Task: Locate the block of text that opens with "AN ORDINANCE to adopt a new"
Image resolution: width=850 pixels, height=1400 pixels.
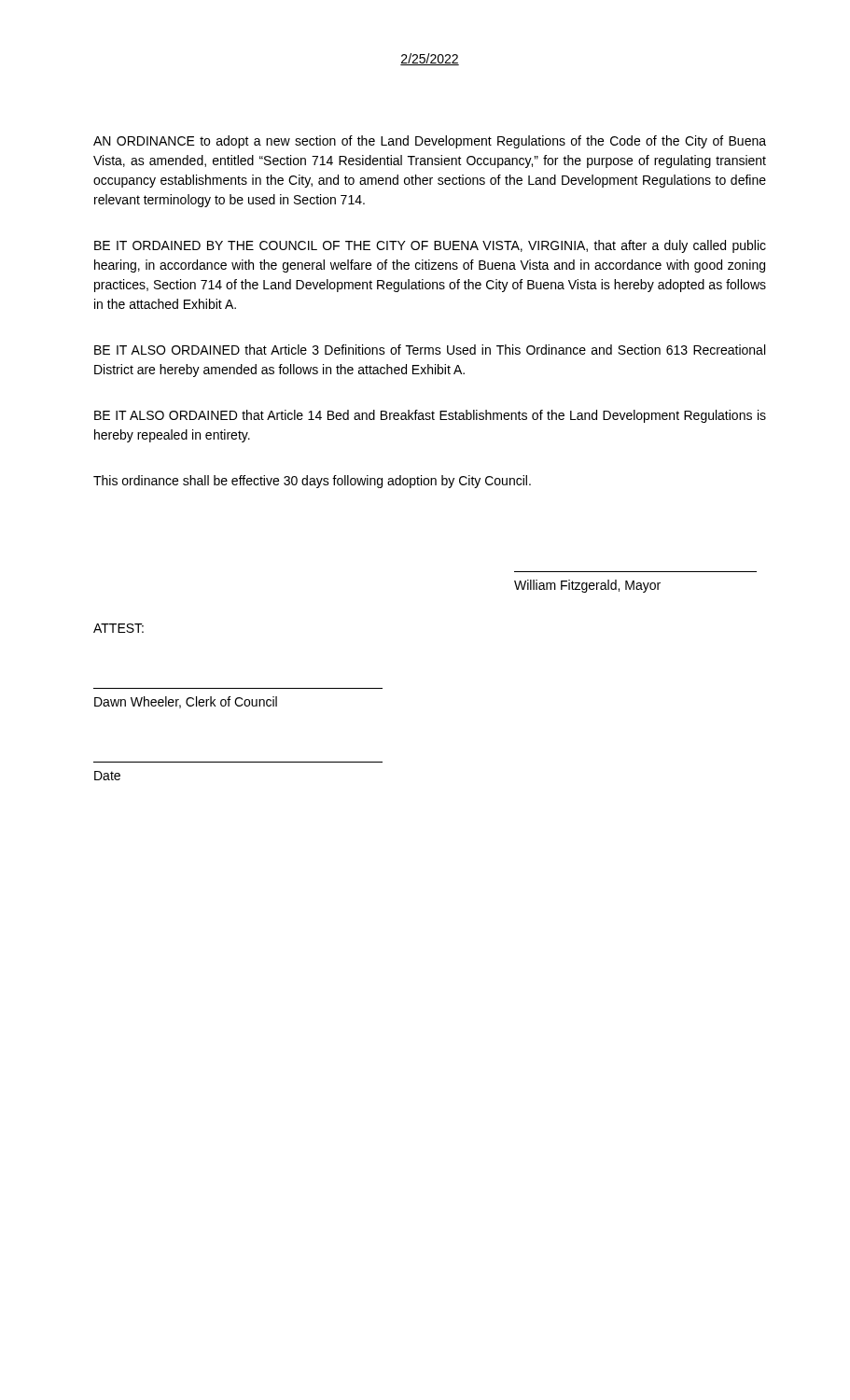Action: pyautogui.click(x=430, y=170)
